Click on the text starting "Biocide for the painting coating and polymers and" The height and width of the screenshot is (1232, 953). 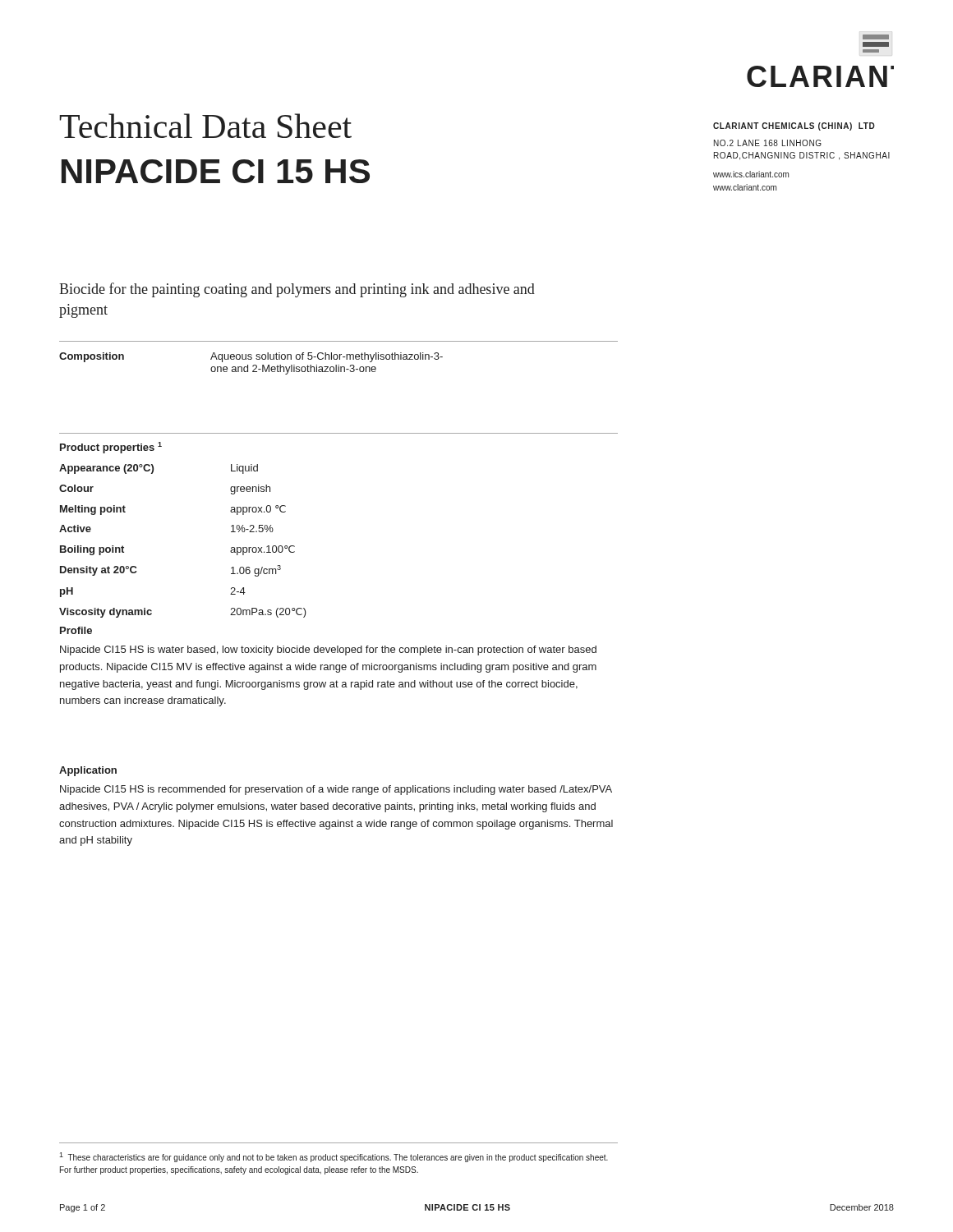tap(297, 299)
